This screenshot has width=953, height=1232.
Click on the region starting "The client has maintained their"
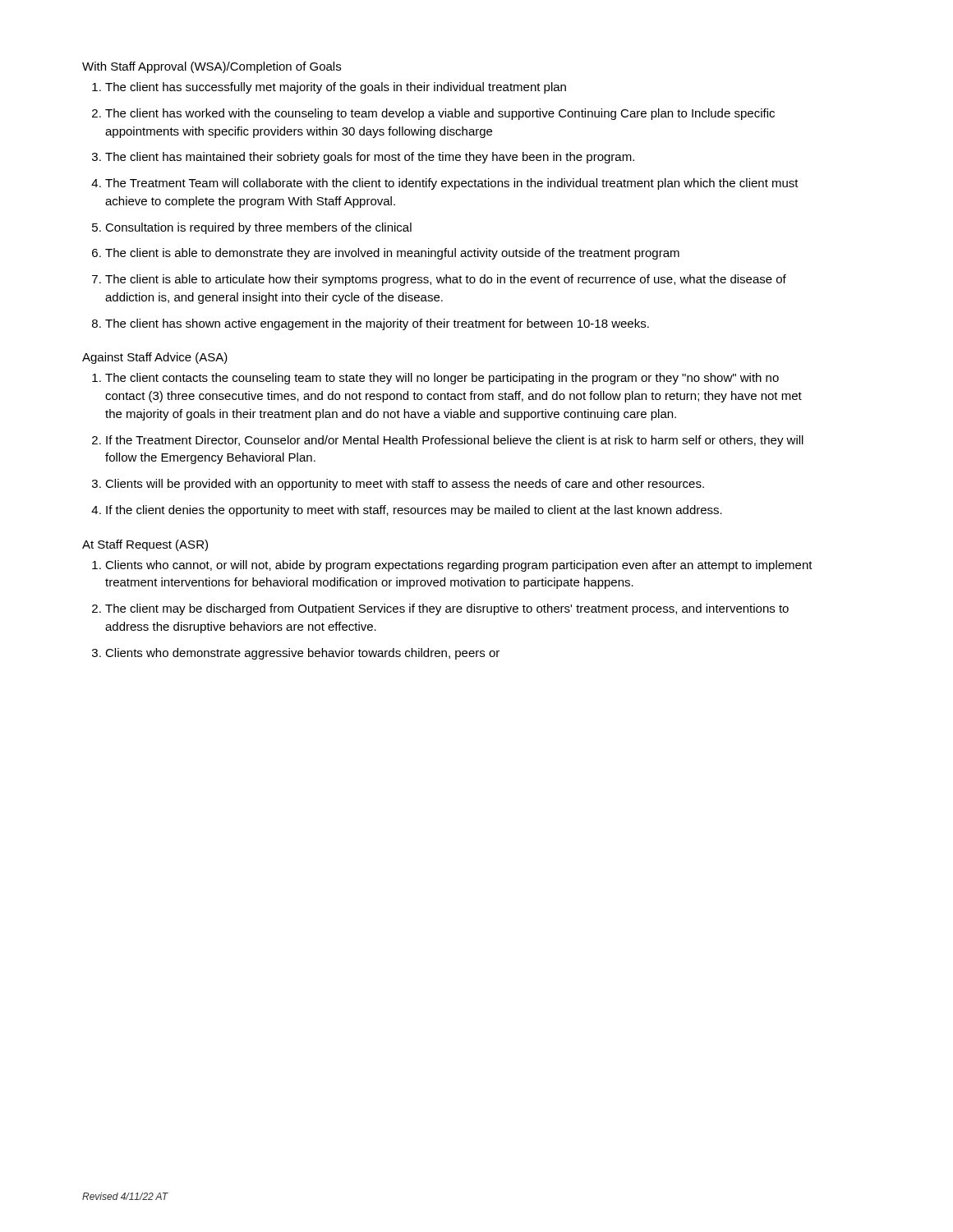click(370, 157)
